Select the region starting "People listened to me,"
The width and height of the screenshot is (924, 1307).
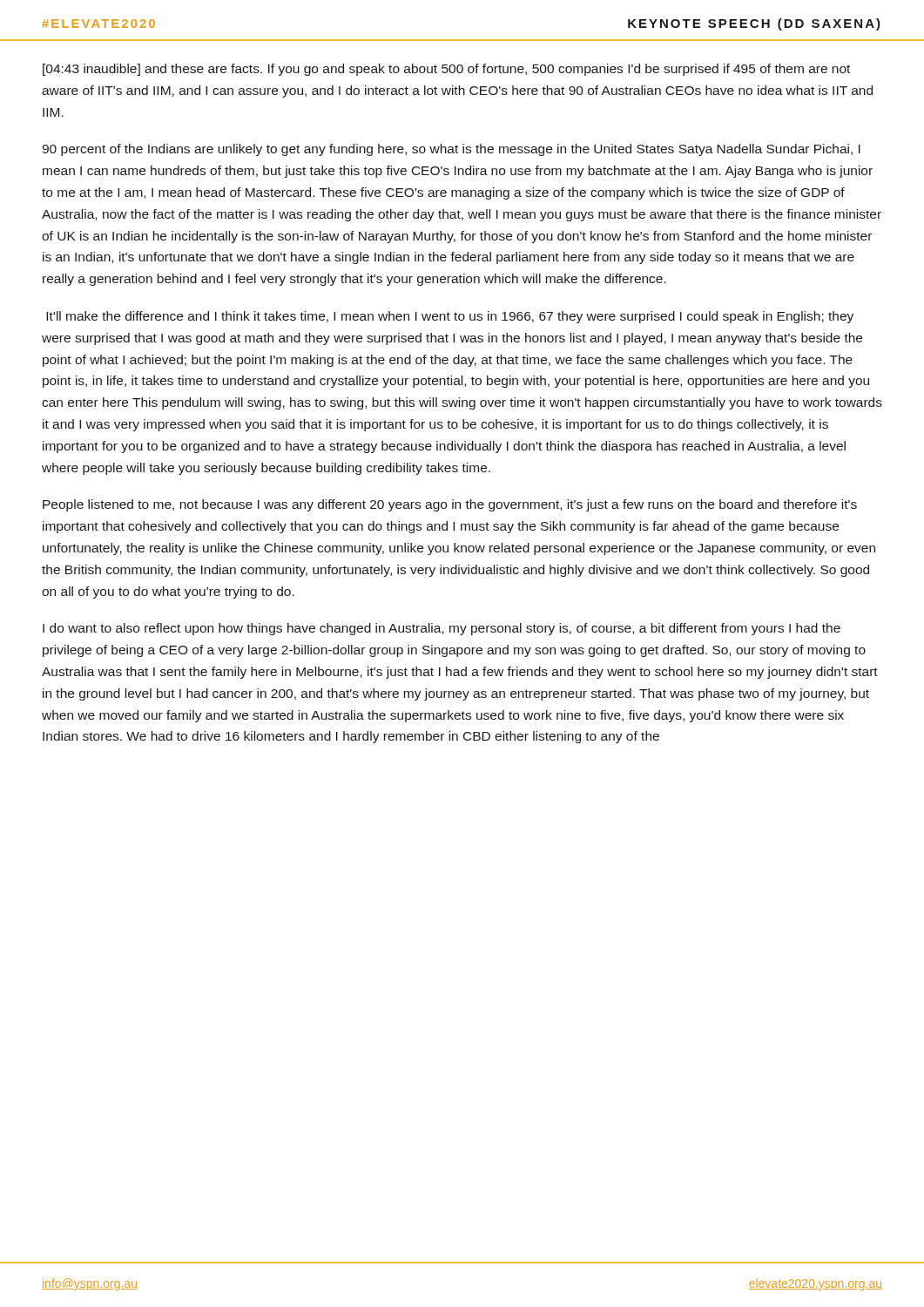459,548
